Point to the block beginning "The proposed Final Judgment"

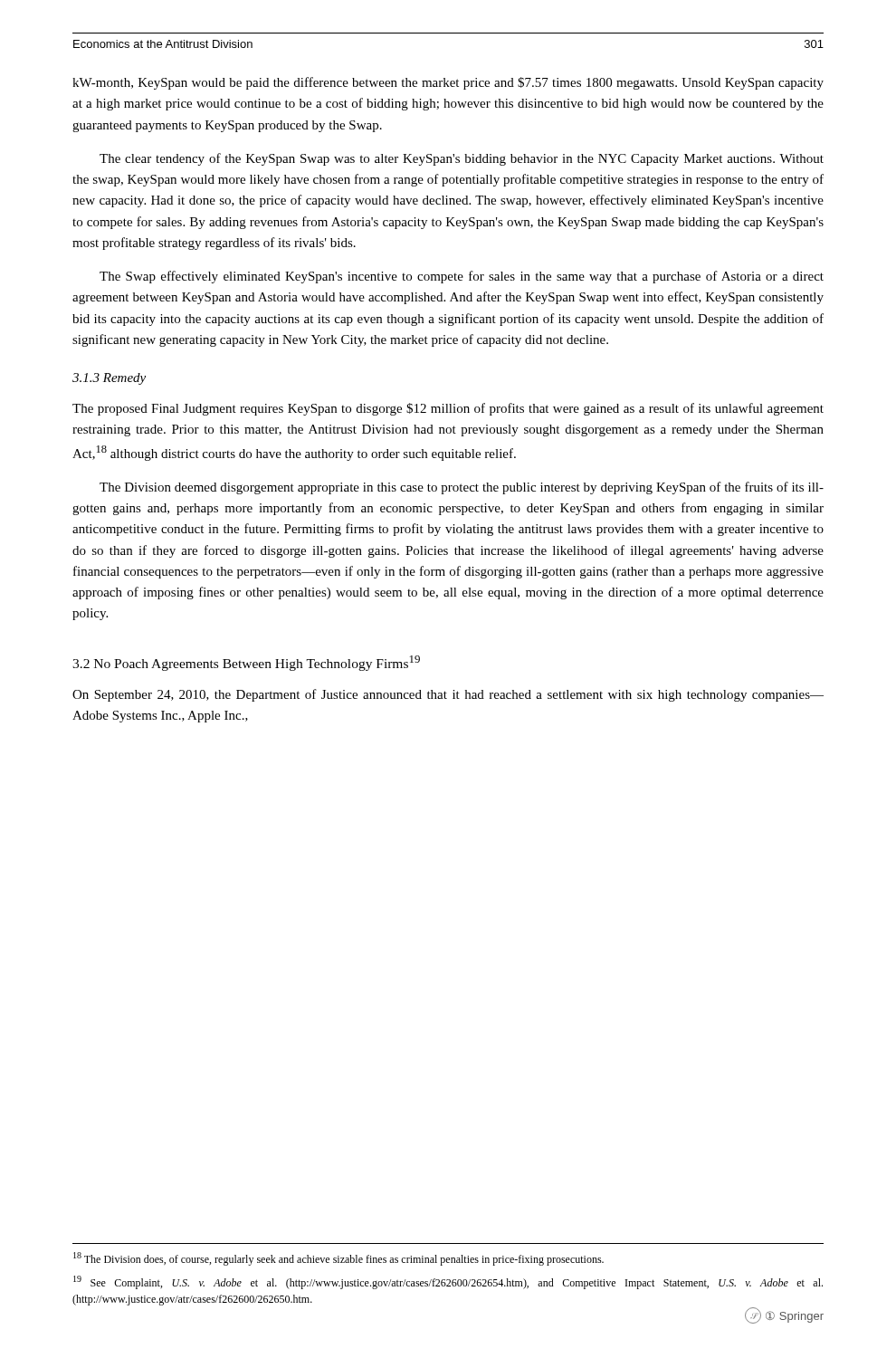448,431
